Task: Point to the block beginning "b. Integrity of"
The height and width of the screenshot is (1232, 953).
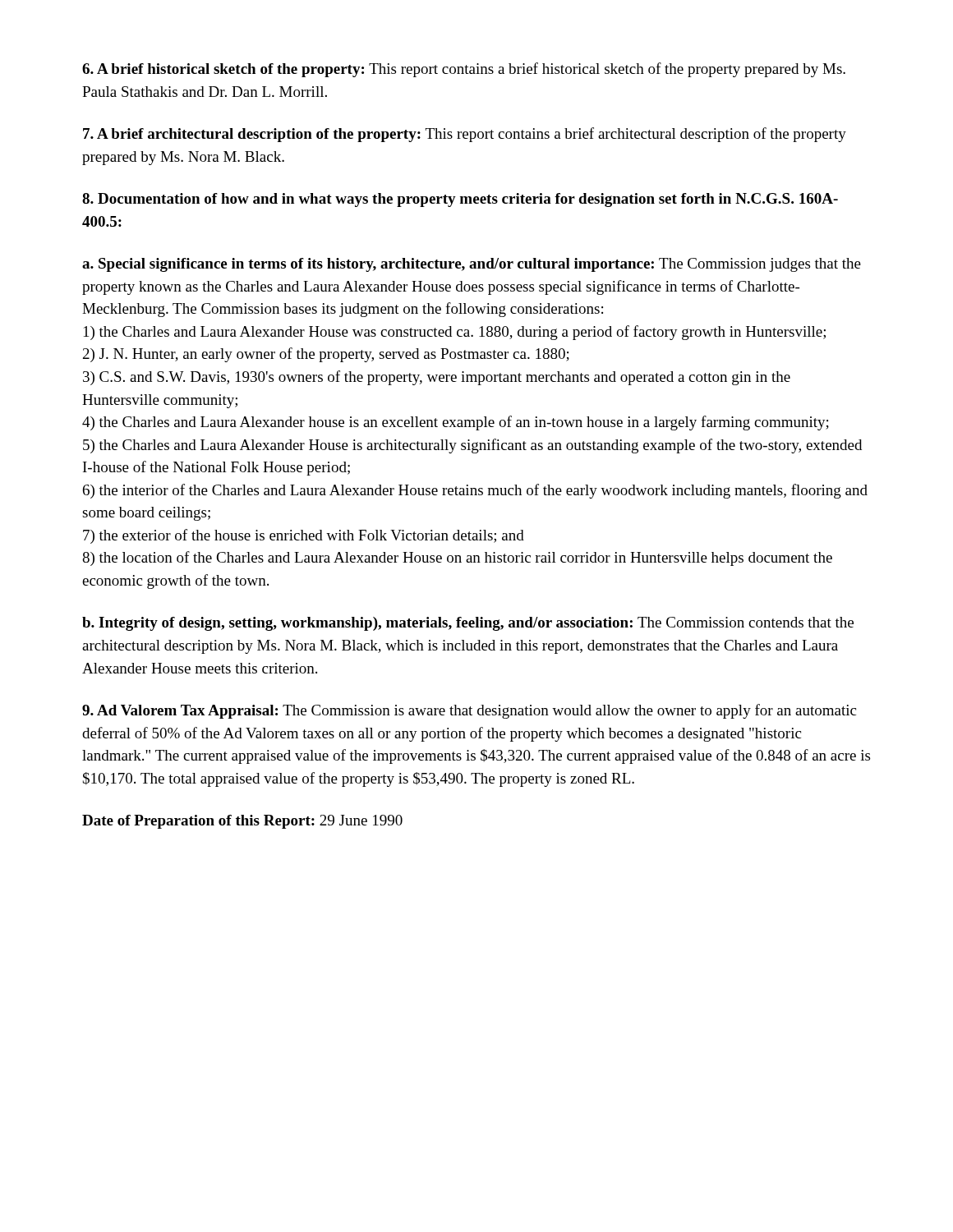Action: click(x=468, y=645)
